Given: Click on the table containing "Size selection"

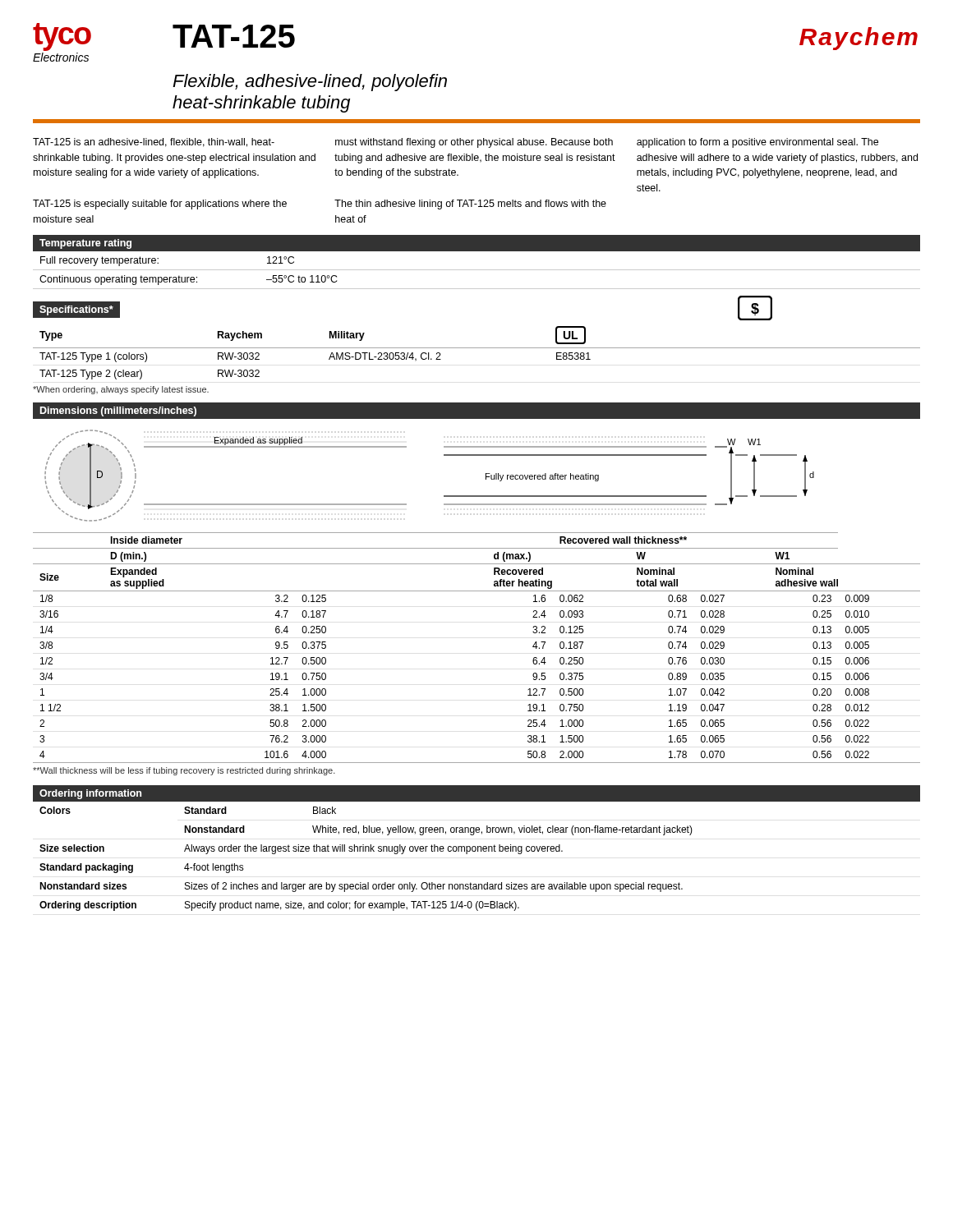Looking at the screenshot, I should tap(476, 859).
